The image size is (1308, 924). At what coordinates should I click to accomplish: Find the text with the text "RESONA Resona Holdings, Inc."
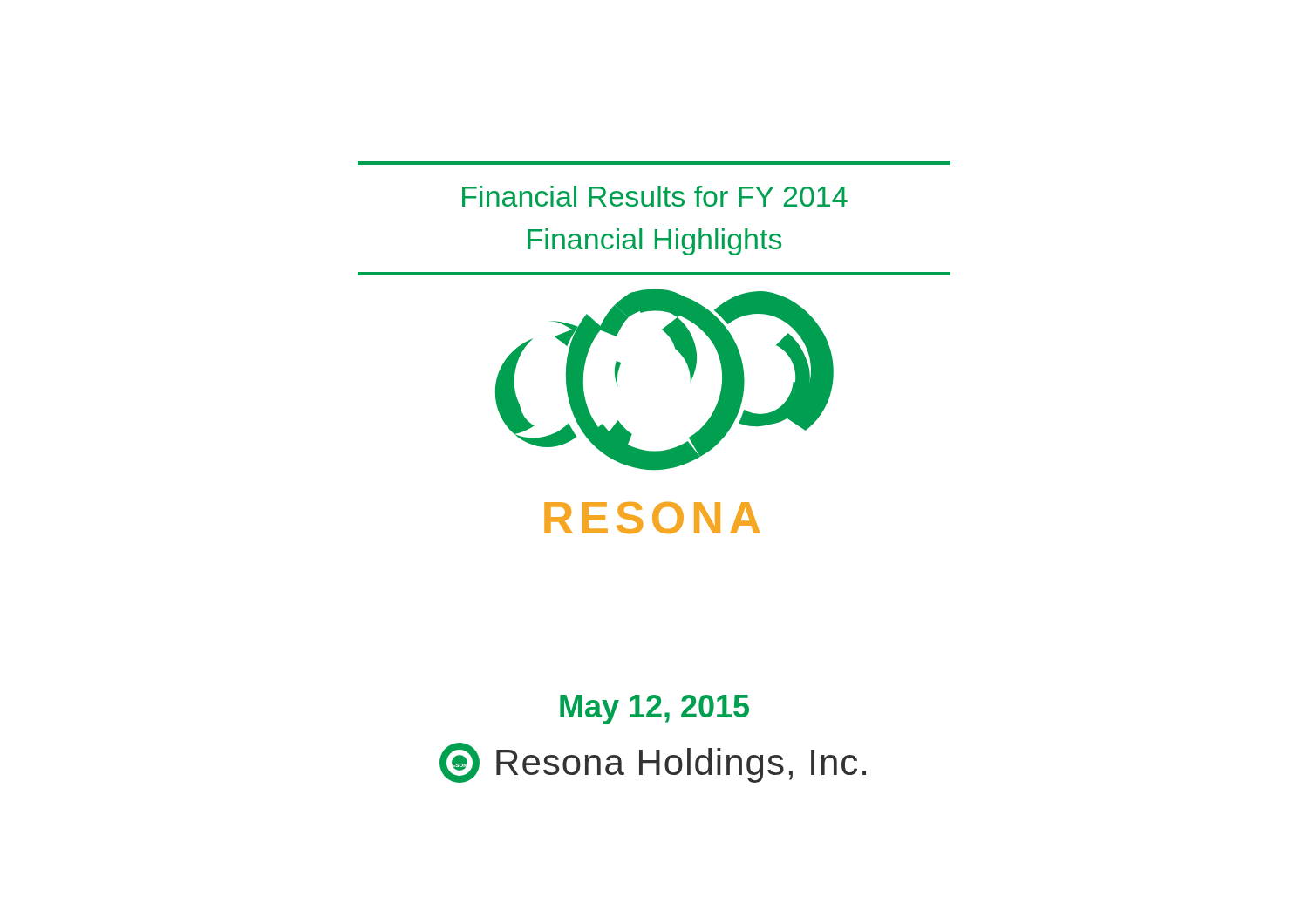click(x=654, y=763)
